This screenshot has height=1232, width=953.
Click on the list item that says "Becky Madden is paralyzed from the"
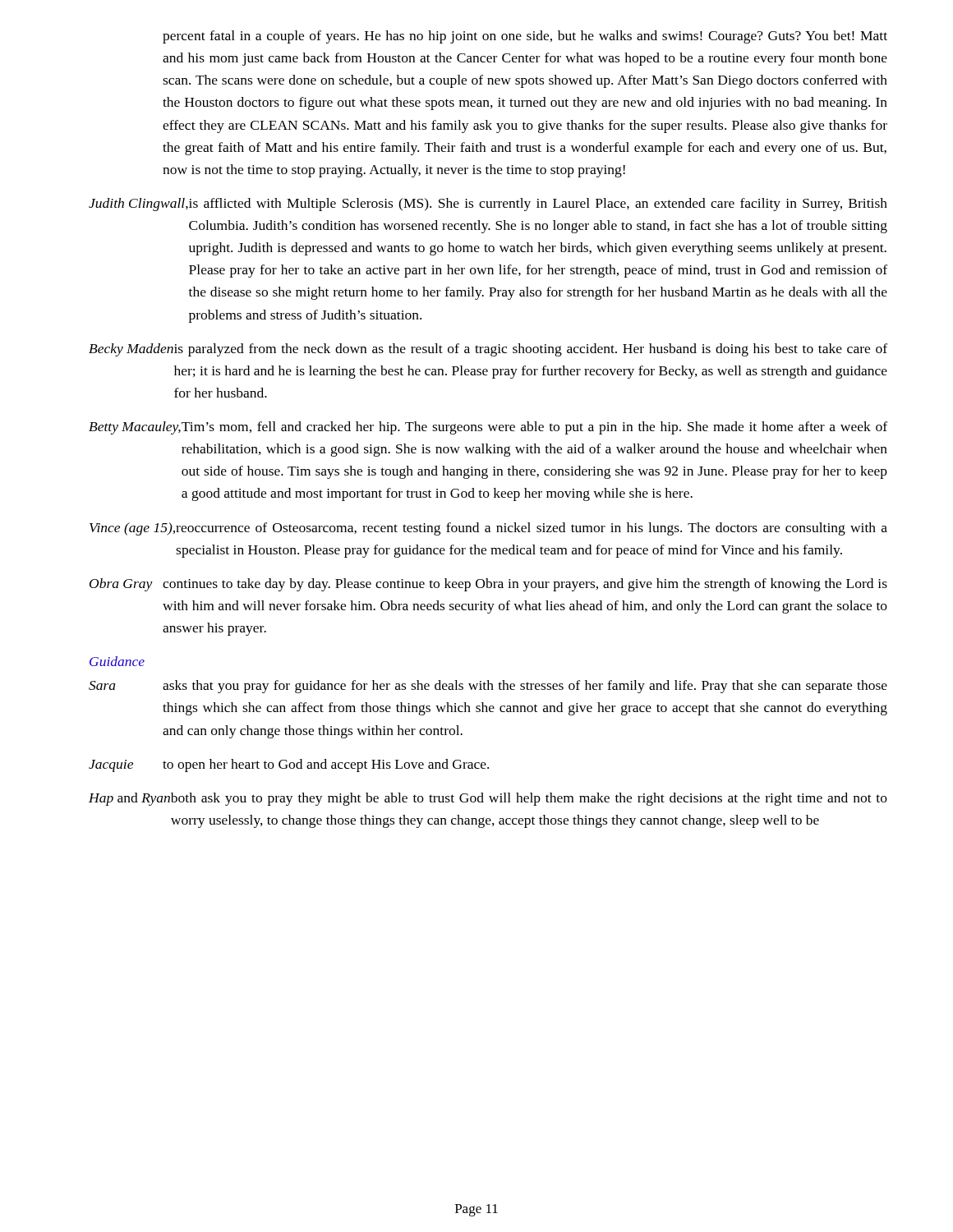[x=488, y=371]
